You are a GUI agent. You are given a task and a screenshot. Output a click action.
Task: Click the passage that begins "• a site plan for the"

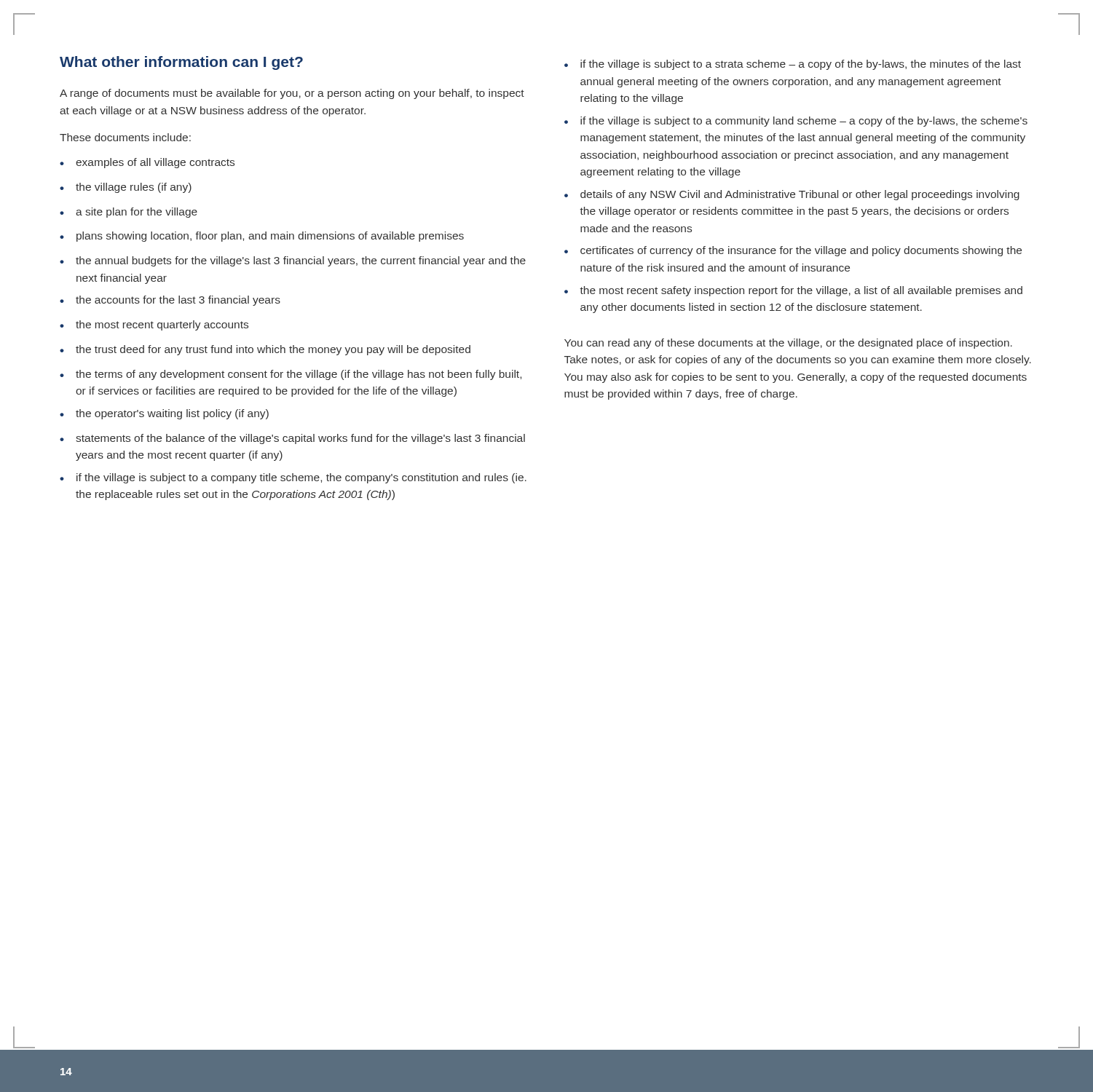[x=129, y=213]
